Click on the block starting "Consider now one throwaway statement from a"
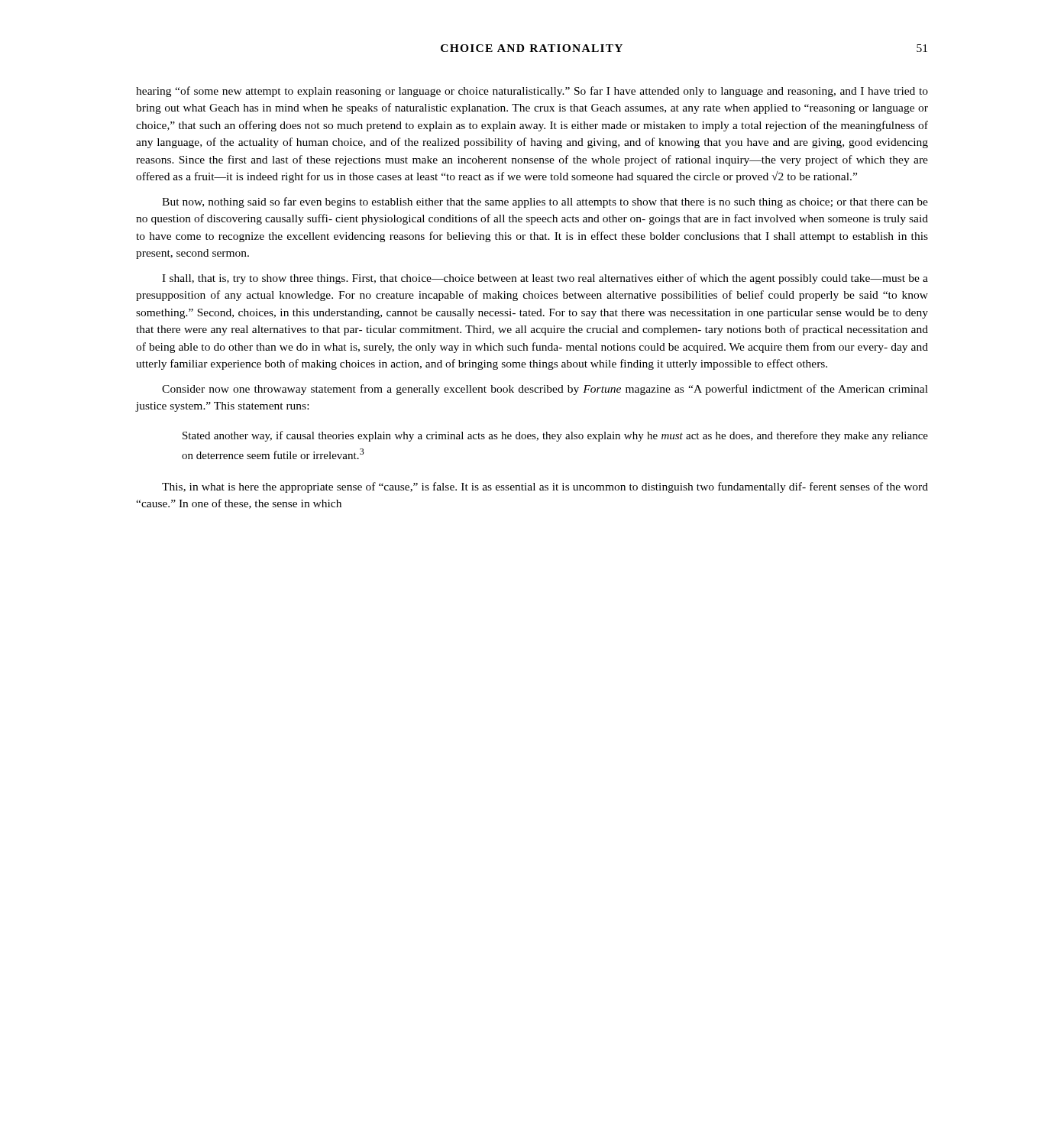1064x1146 pixels. pos(532,397)
